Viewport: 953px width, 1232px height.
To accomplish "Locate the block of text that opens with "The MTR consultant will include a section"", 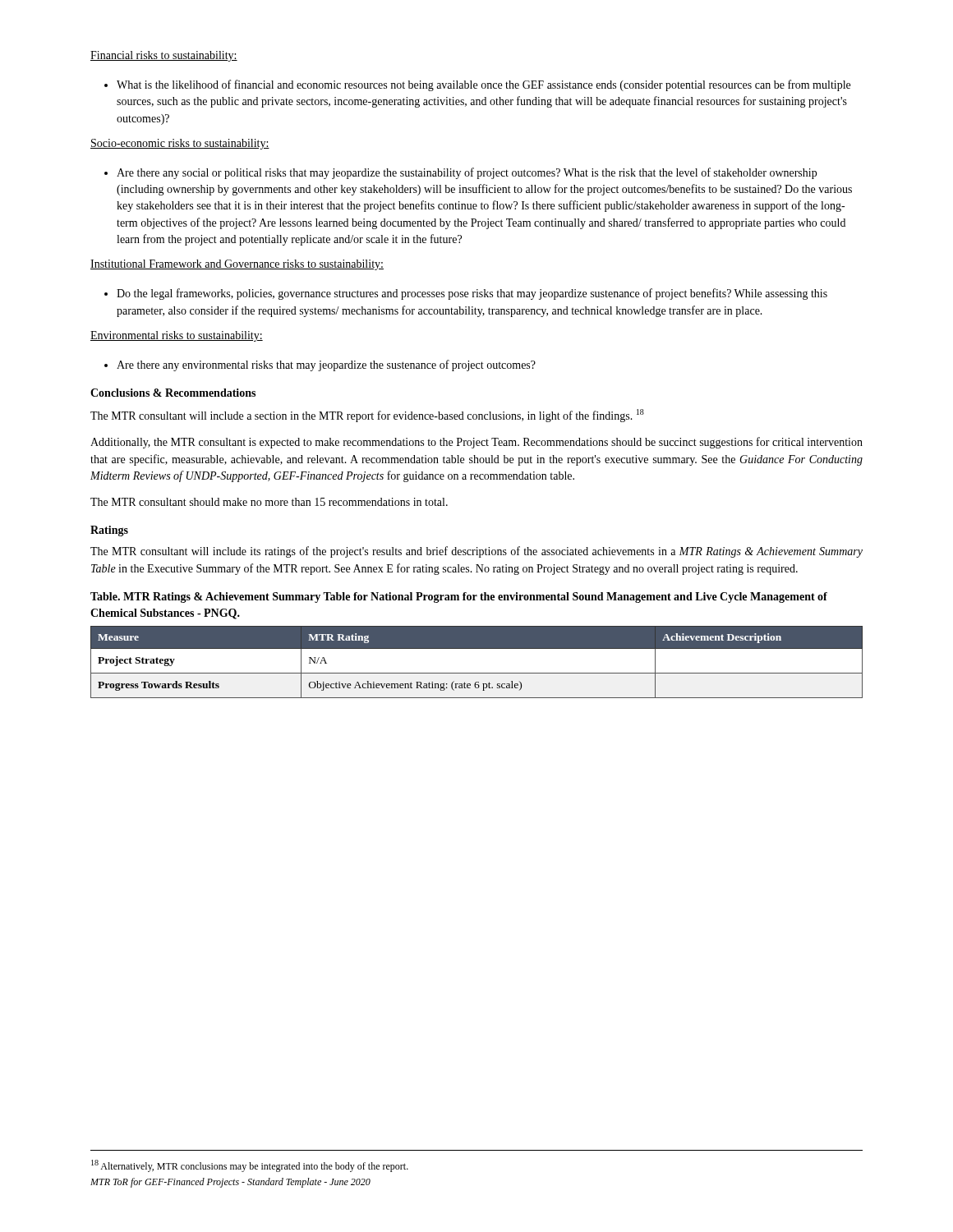I will (x=367, y=415).
